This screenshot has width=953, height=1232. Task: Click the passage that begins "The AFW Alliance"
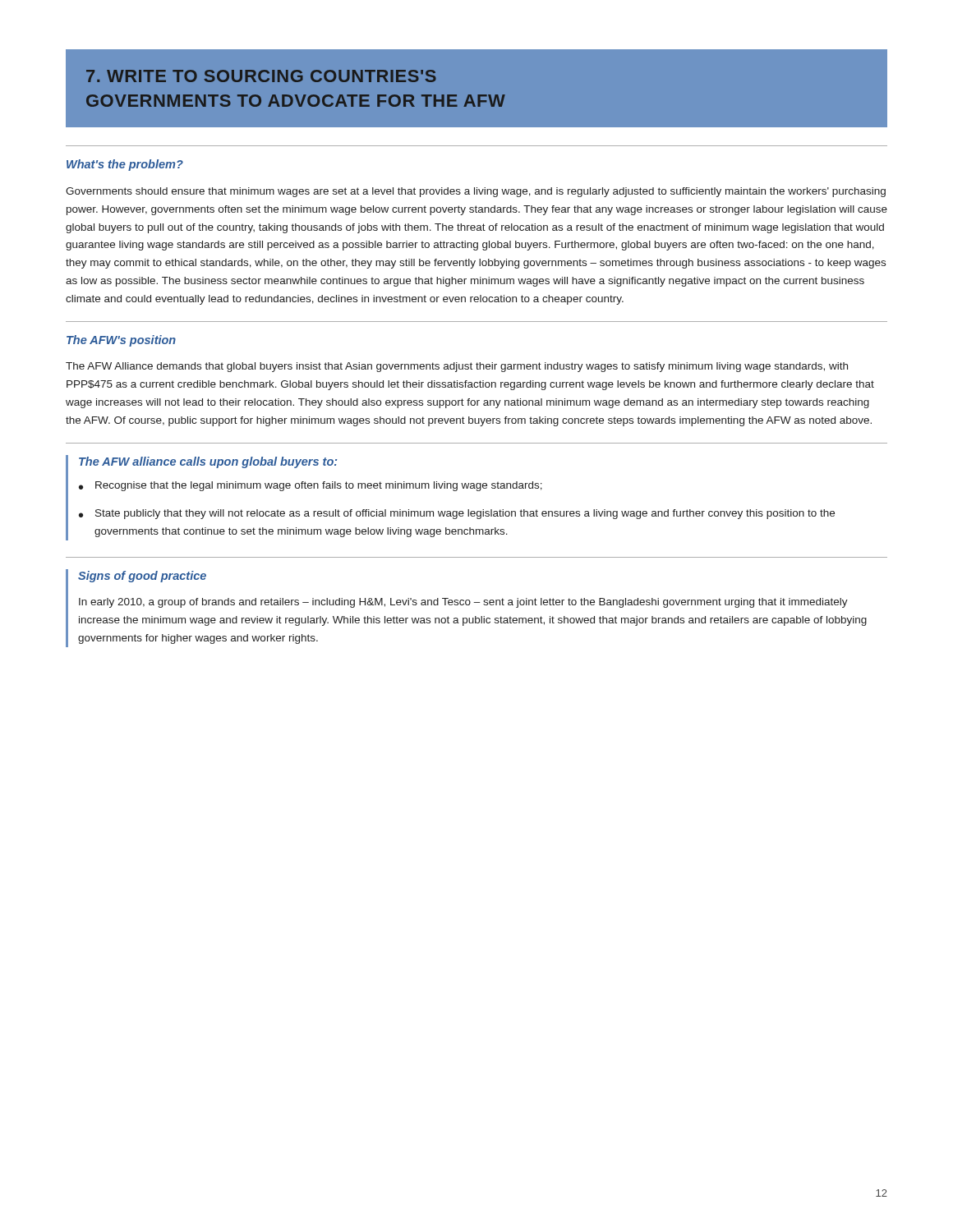click(x=476, y=394)
